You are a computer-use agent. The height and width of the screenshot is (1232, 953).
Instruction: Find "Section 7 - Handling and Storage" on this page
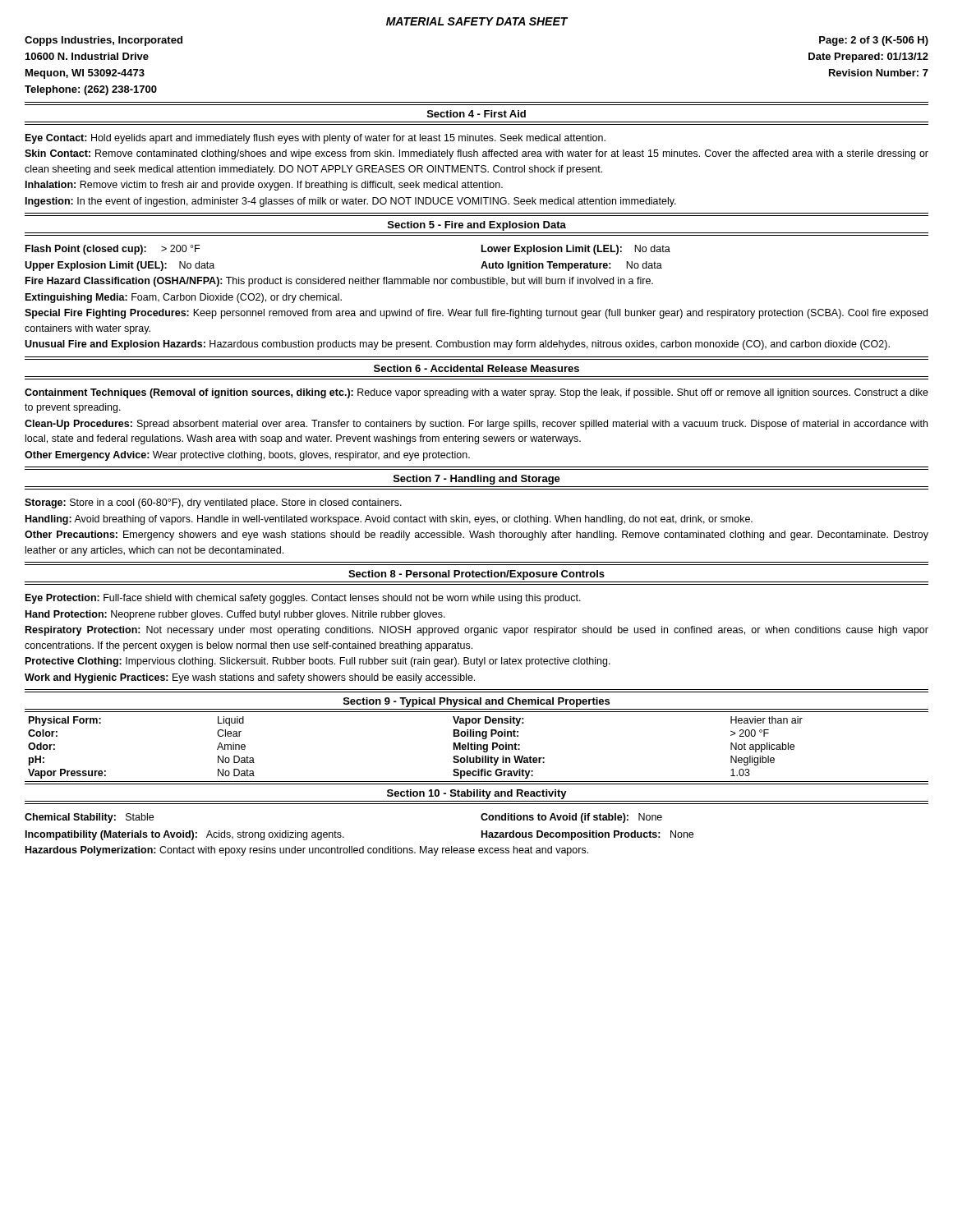[x=476, y=479]
